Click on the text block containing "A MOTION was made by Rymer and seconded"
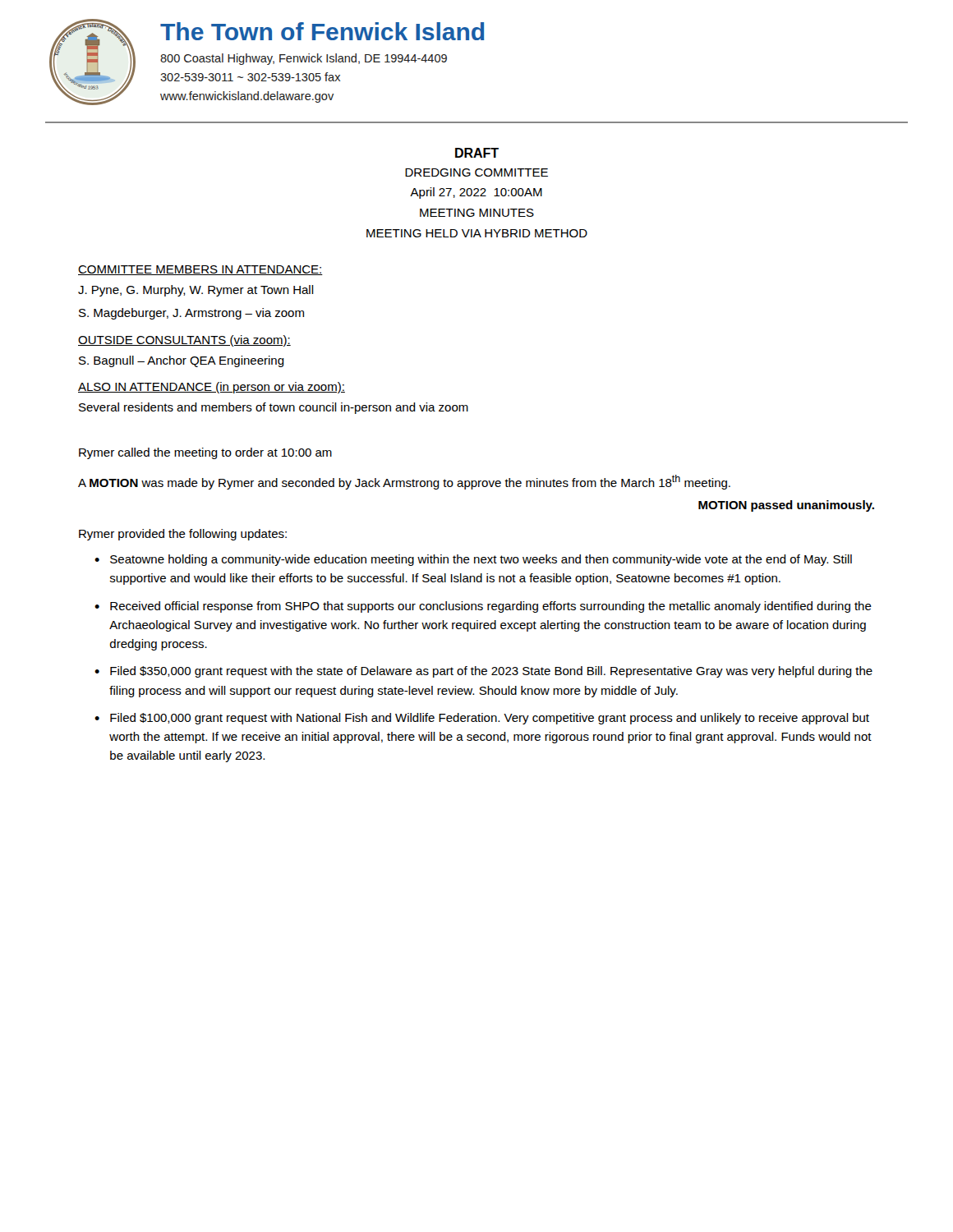 point(405,481)
